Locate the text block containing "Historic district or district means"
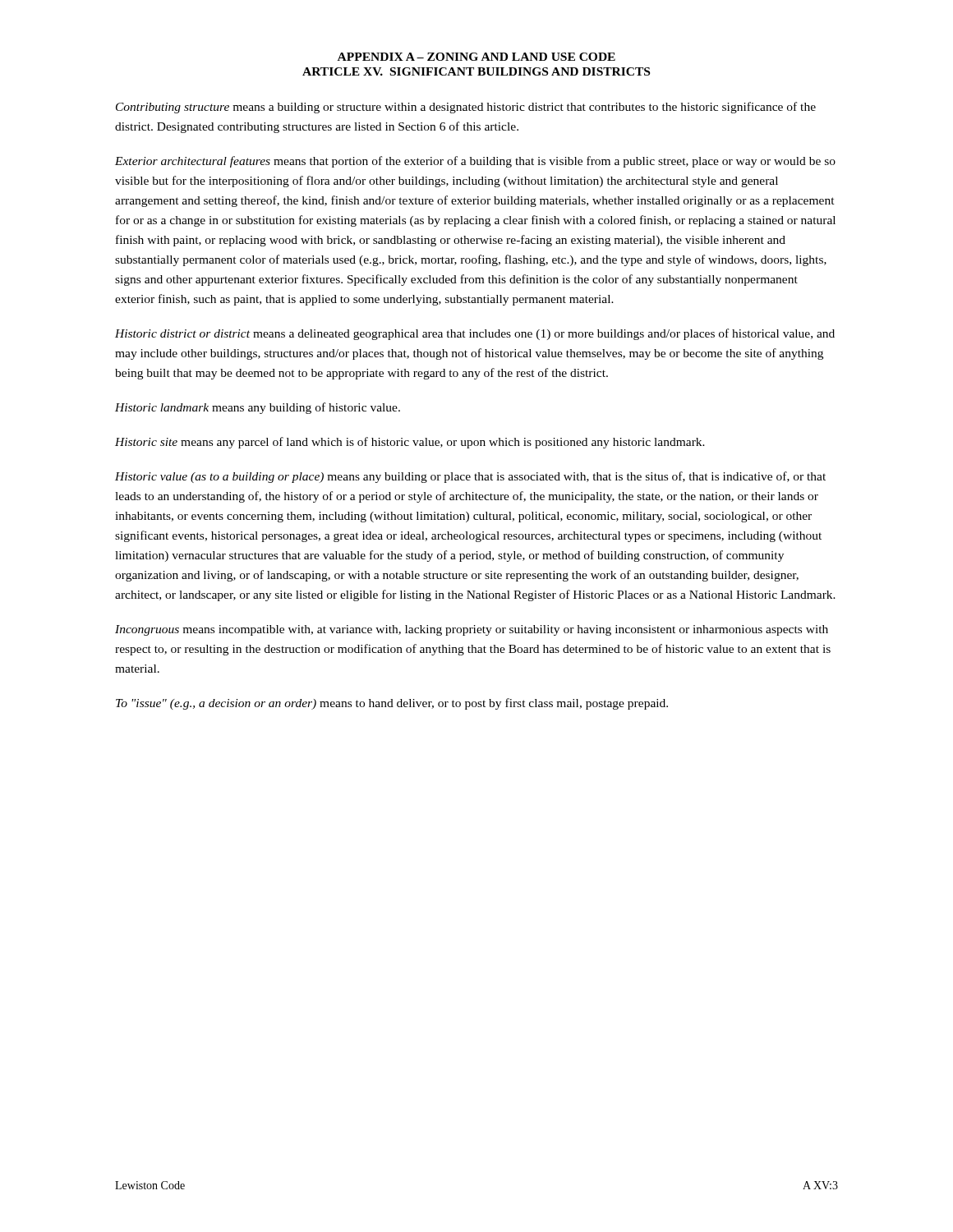Viewport: 953px width, 1232px height. click(475, 353)
